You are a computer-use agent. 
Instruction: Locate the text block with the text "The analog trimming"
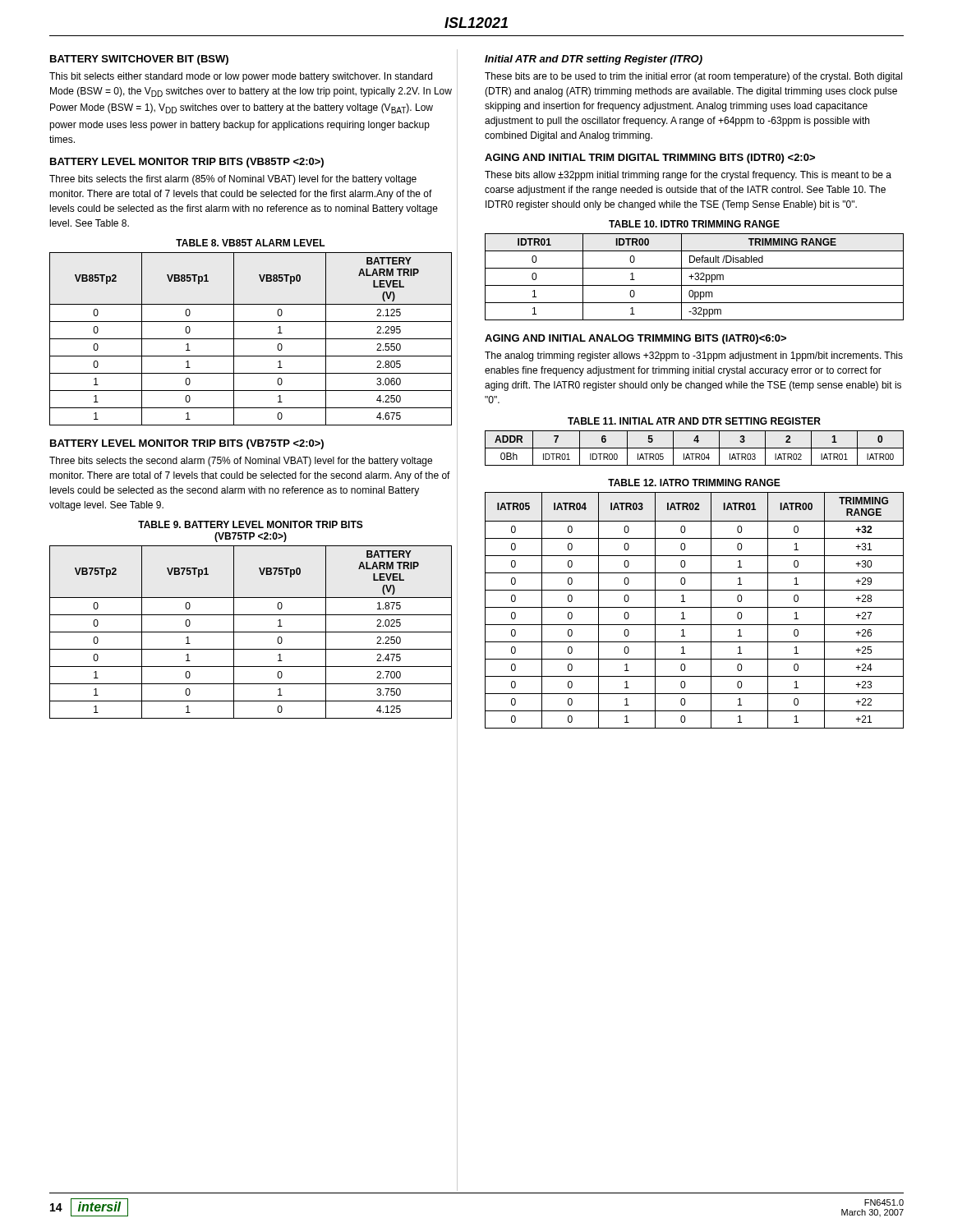(694, 378)
